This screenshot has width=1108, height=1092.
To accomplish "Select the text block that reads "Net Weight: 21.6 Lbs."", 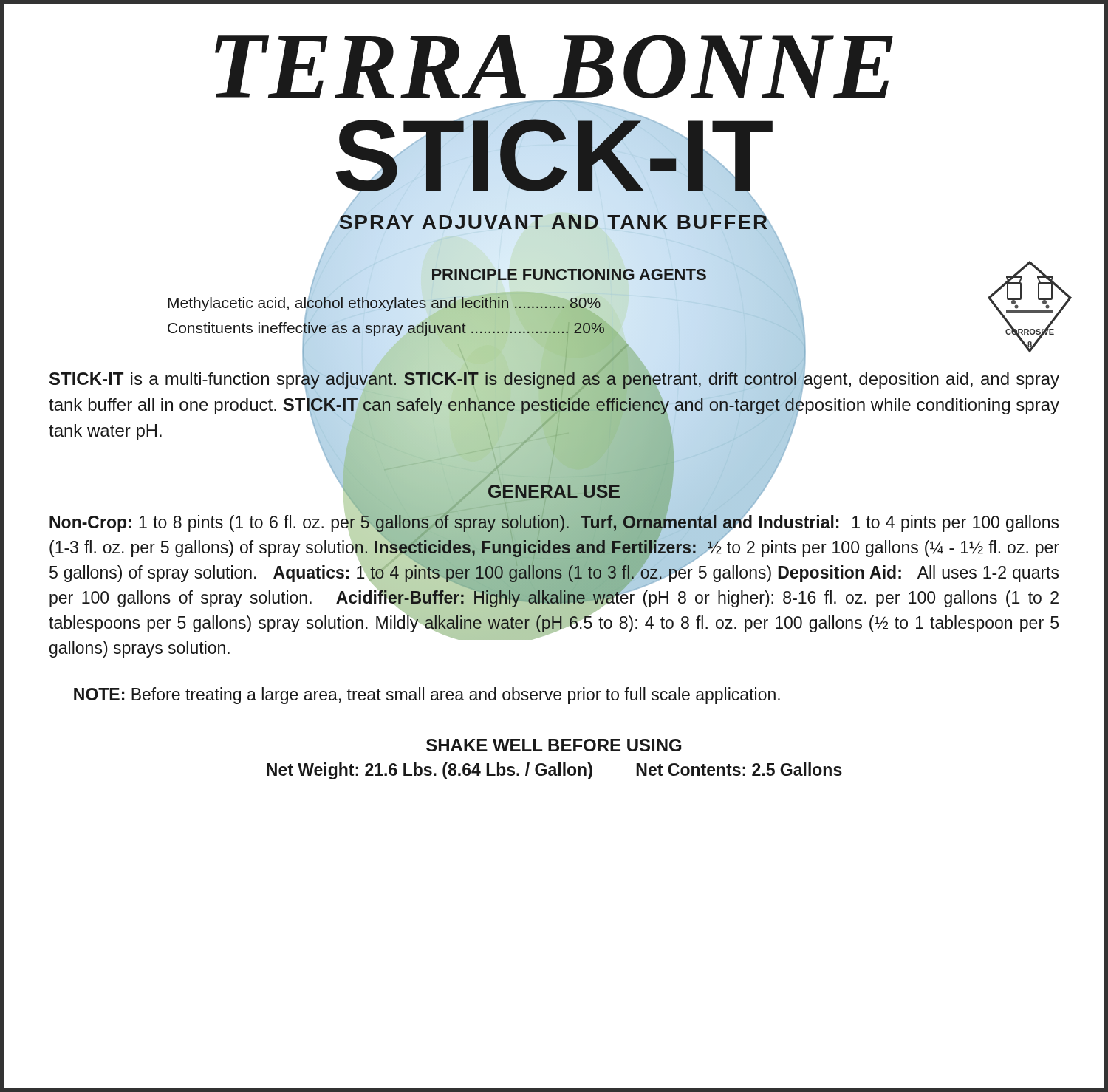I will coord(554,770).
